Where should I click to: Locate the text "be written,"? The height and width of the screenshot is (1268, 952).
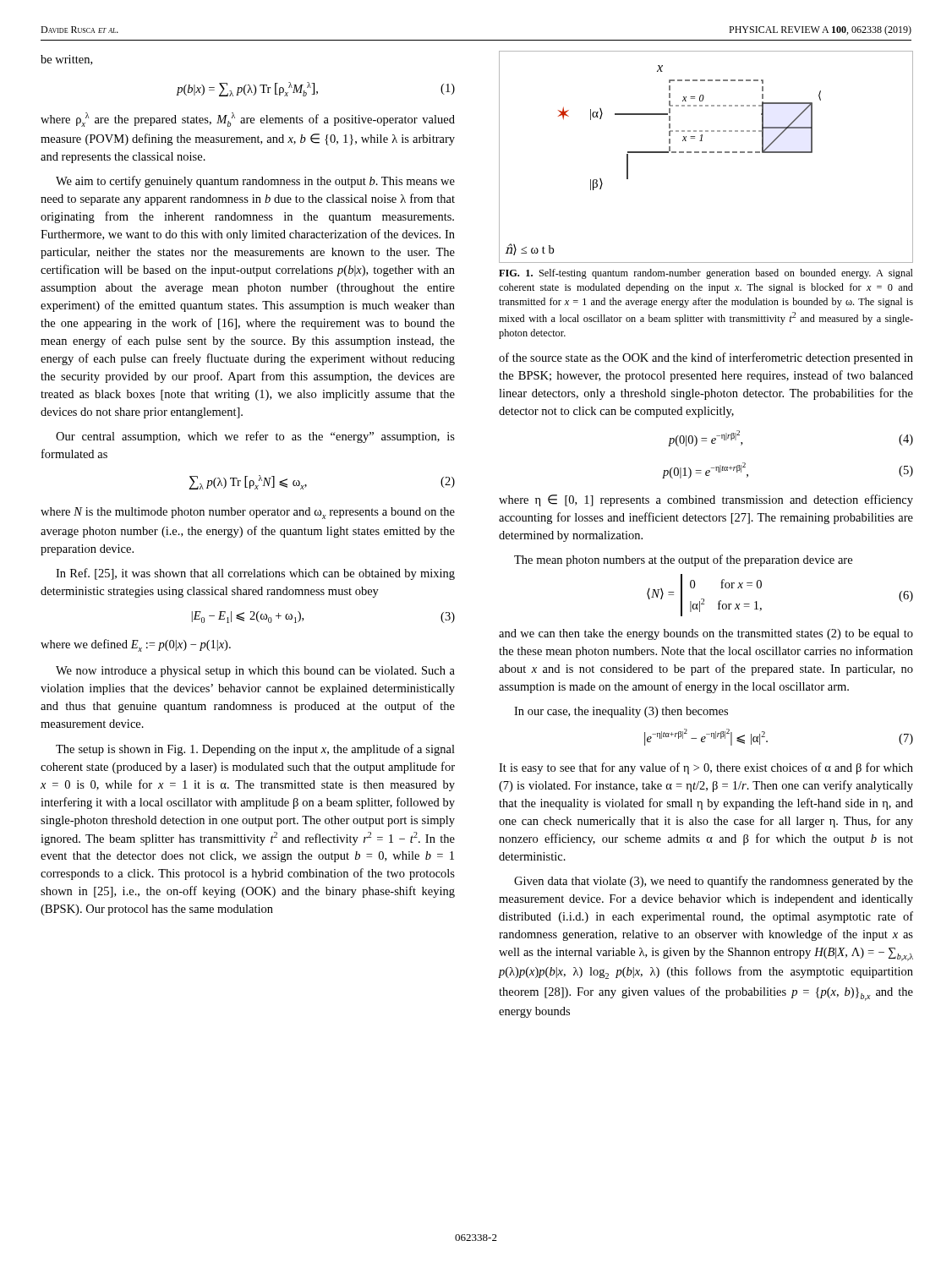coord(67,59)
